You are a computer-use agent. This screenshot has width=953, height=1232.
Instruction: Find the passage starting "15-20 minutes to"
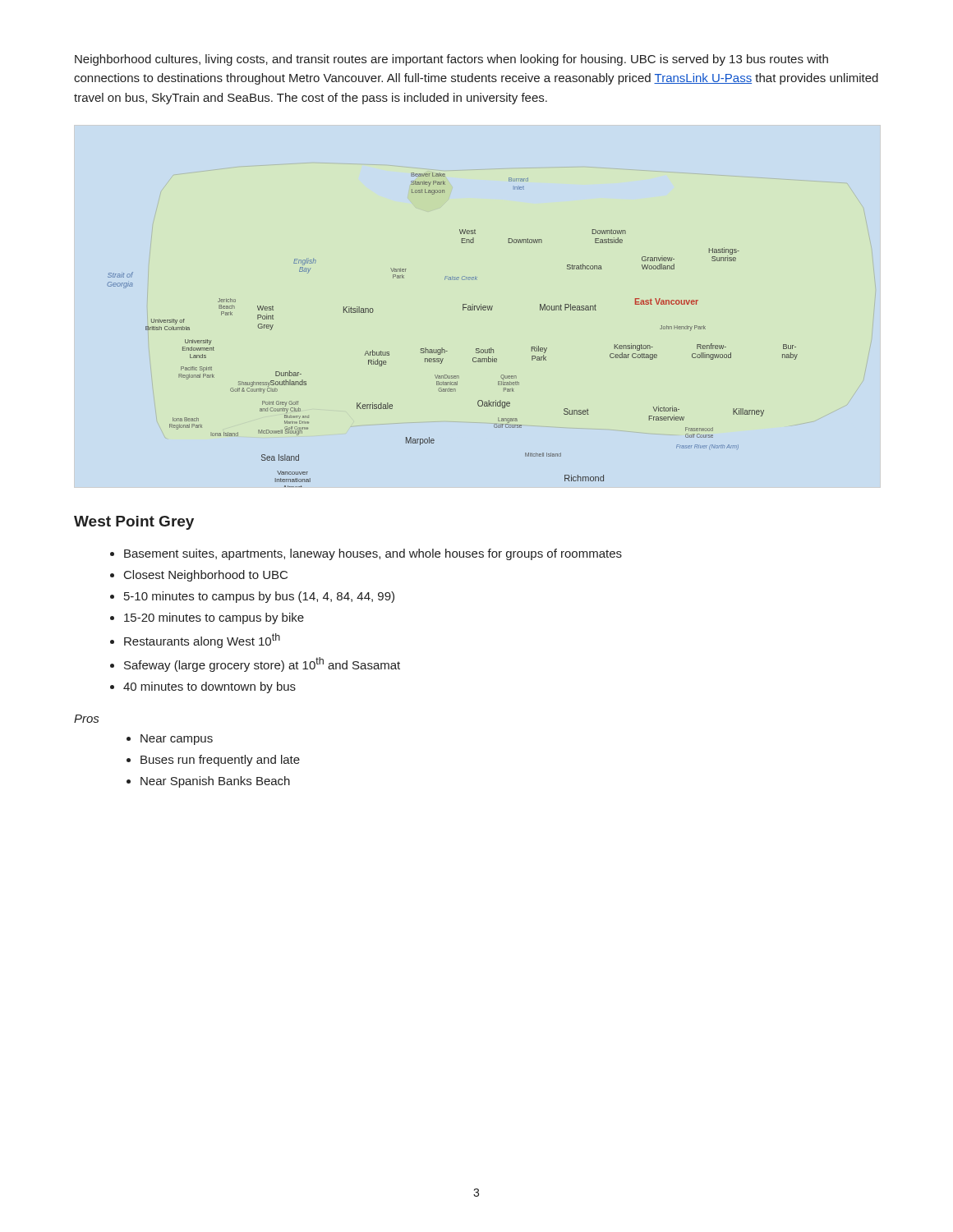point(214,617)
